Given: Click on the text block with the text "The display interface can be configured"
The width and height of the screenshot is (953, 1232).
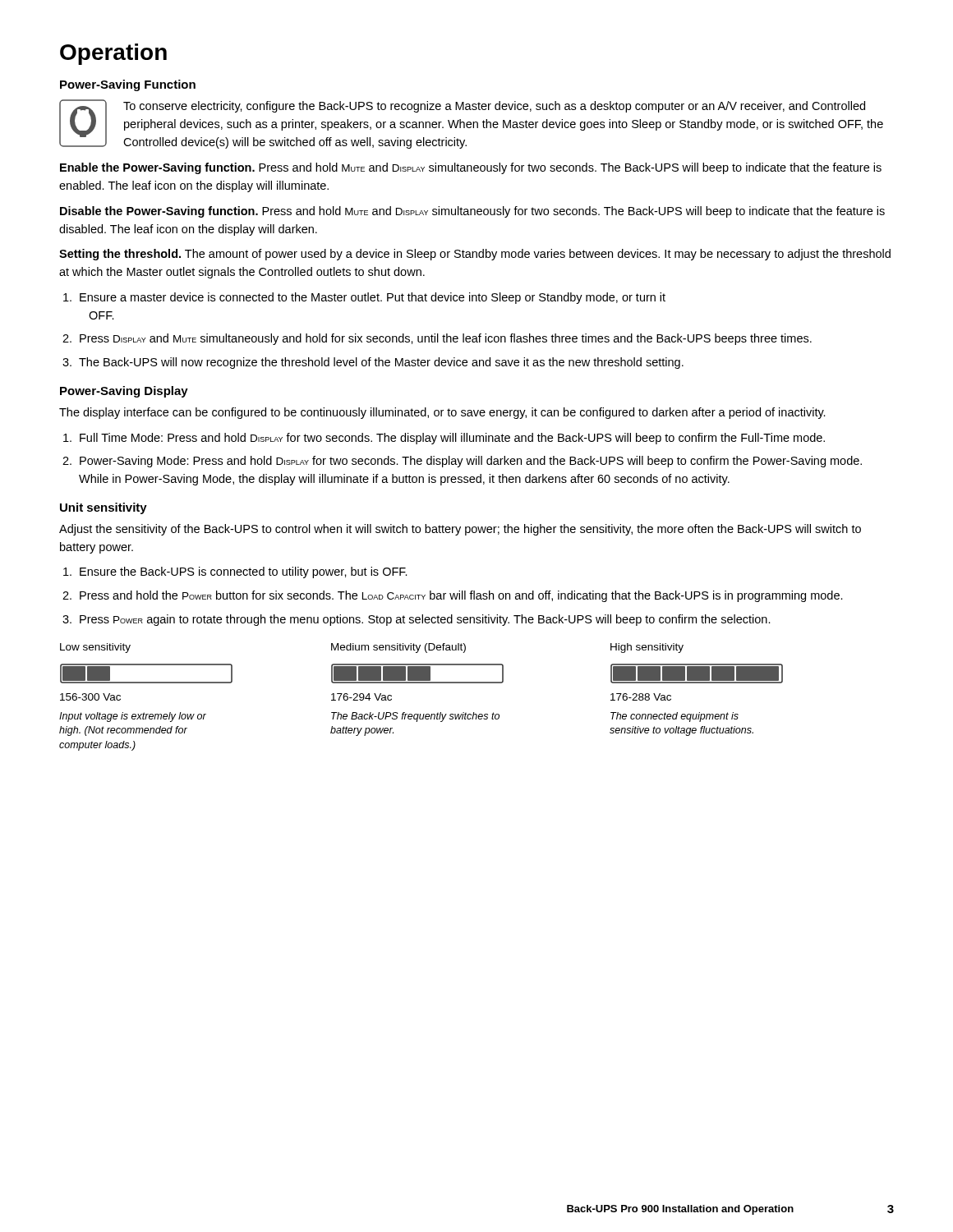Looking at the screenshot, I should (443, 412).
